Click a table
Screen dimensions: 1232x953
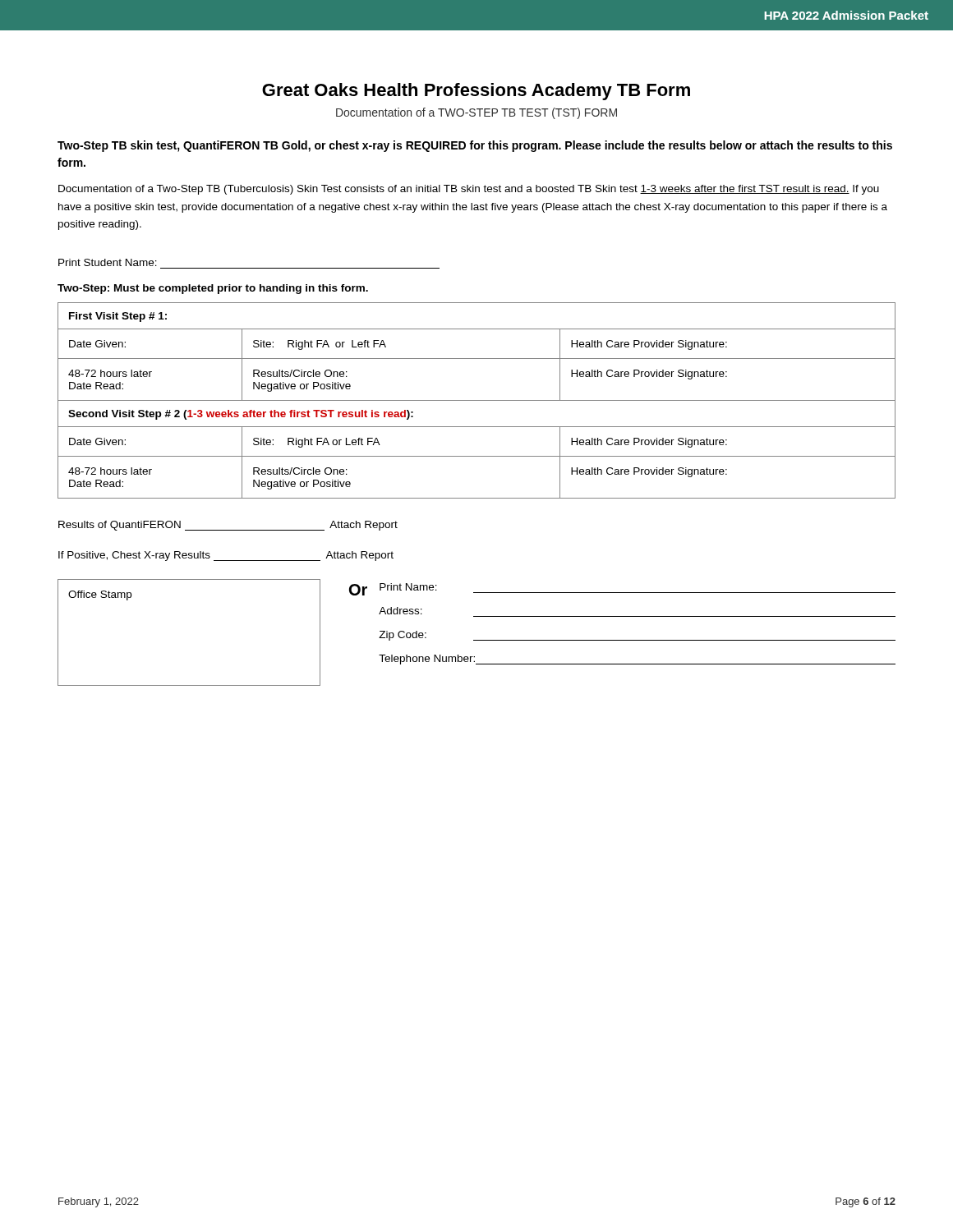(476, 400)
